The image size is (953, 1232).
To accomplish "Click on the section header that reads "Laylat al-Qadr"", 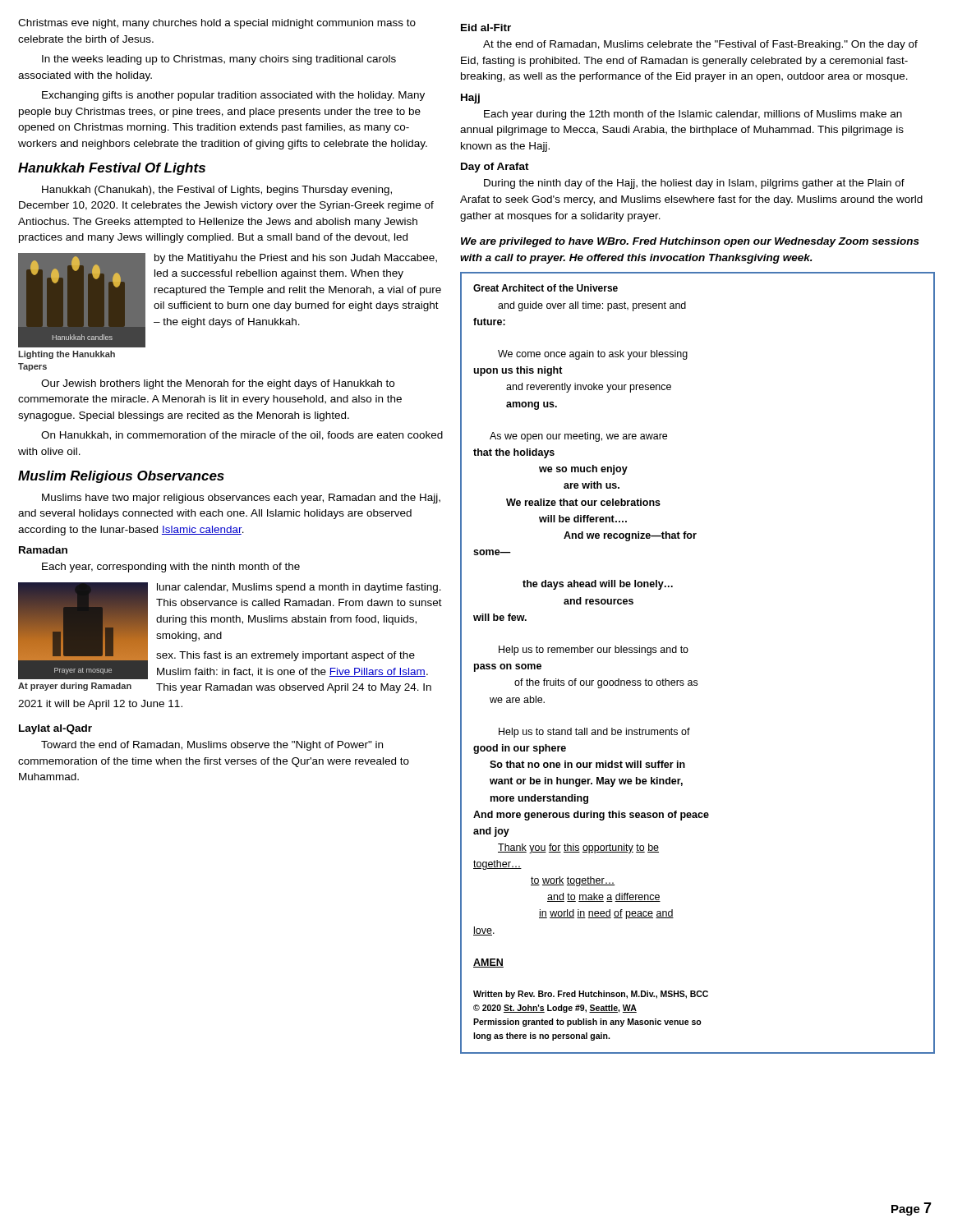I will 55,729.
